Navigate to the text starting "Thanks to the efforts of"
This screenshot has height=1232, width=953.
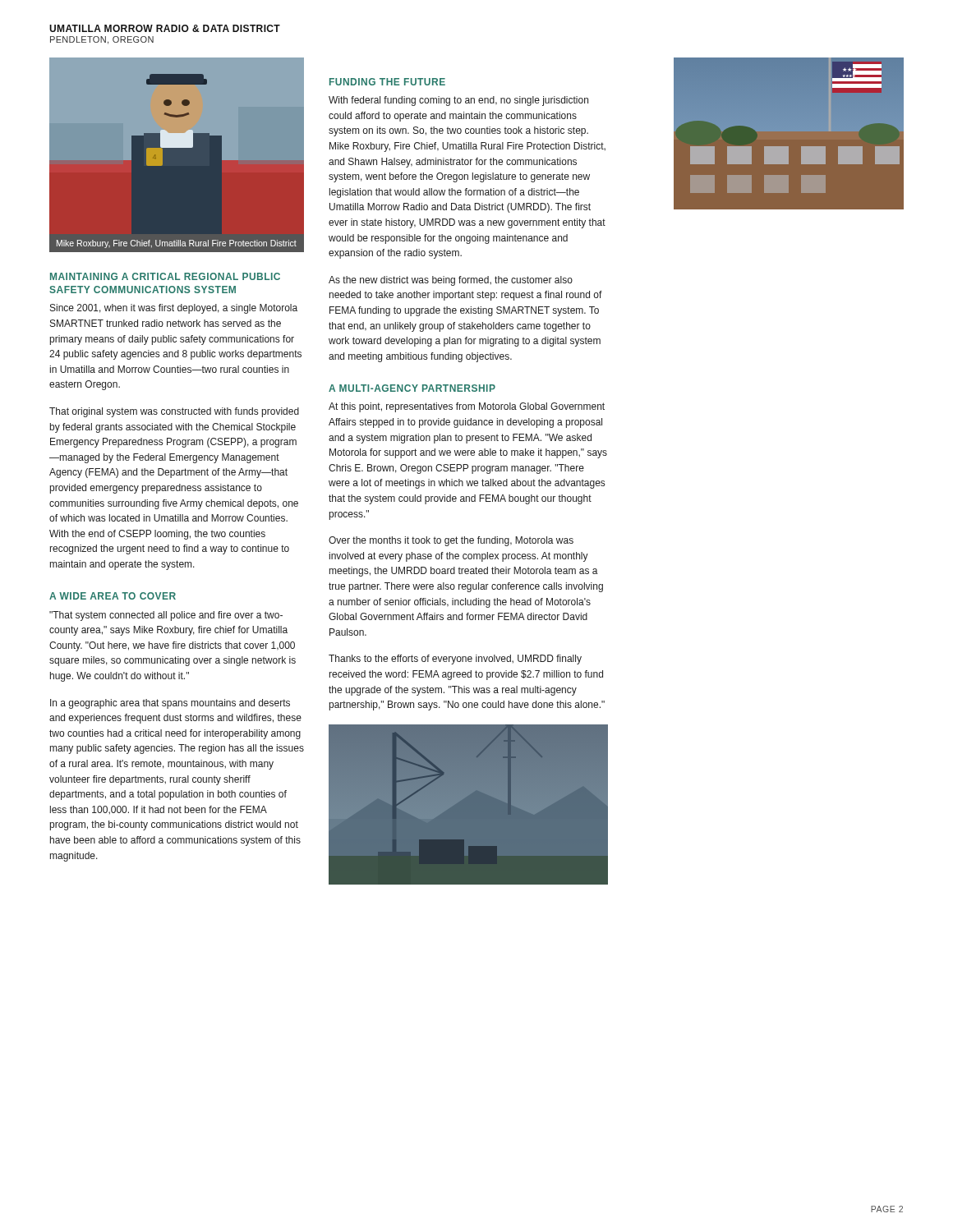(x=467, y=682)
